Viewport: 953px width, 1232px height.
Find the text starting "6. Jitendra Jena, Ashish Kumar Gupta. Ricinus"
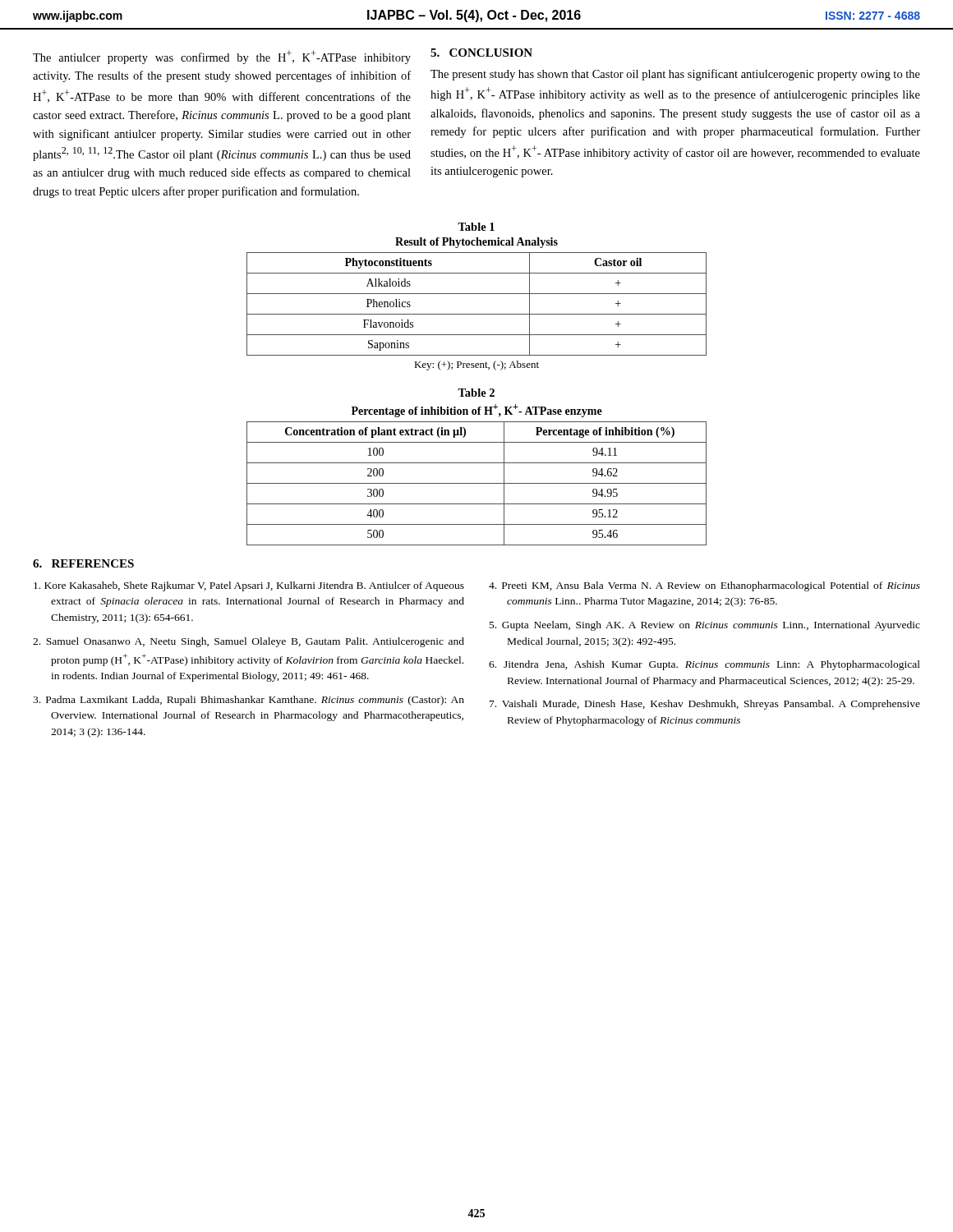coord(704,672)
